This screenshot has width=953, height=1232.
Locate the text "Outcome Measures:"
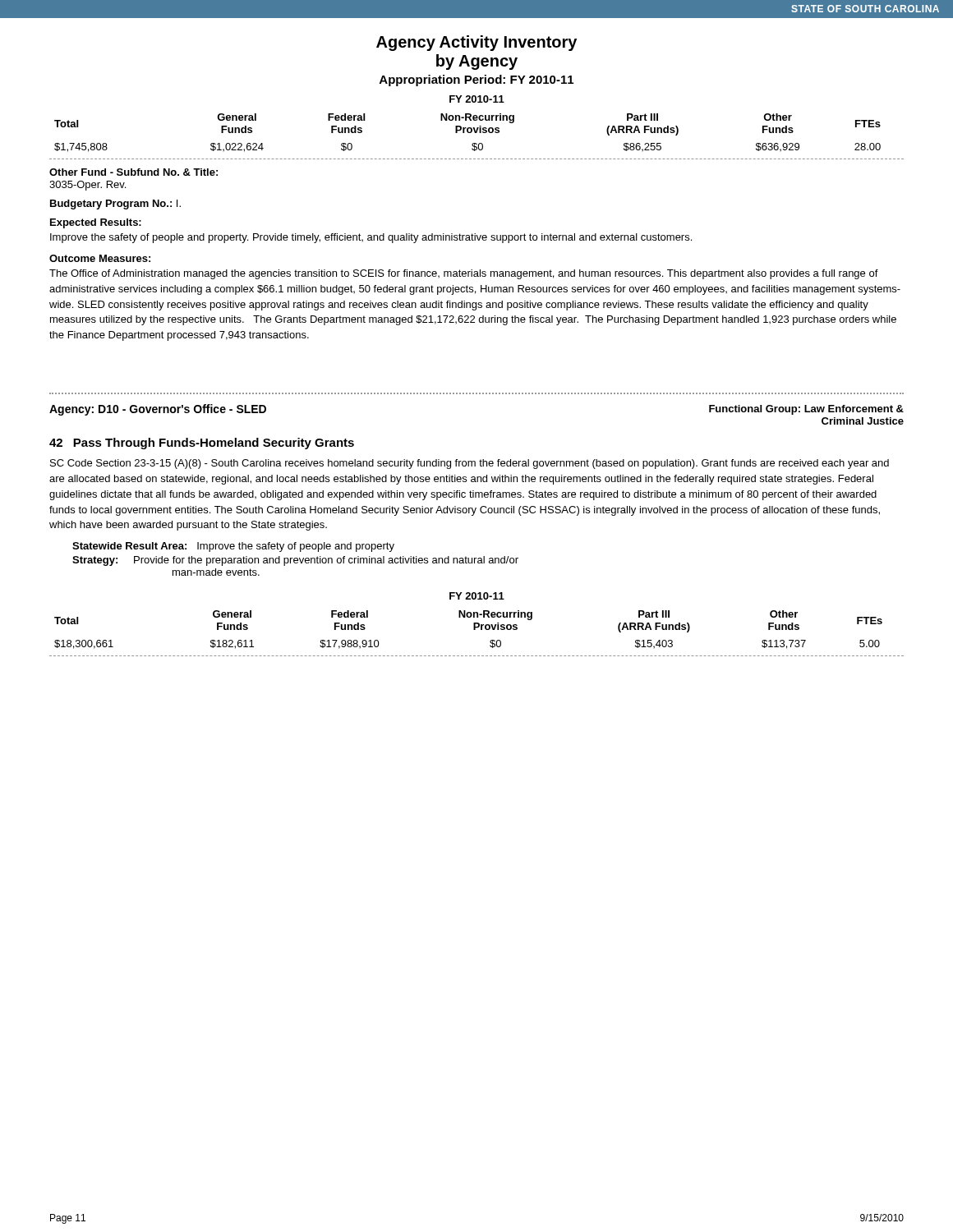pos(100,258)
